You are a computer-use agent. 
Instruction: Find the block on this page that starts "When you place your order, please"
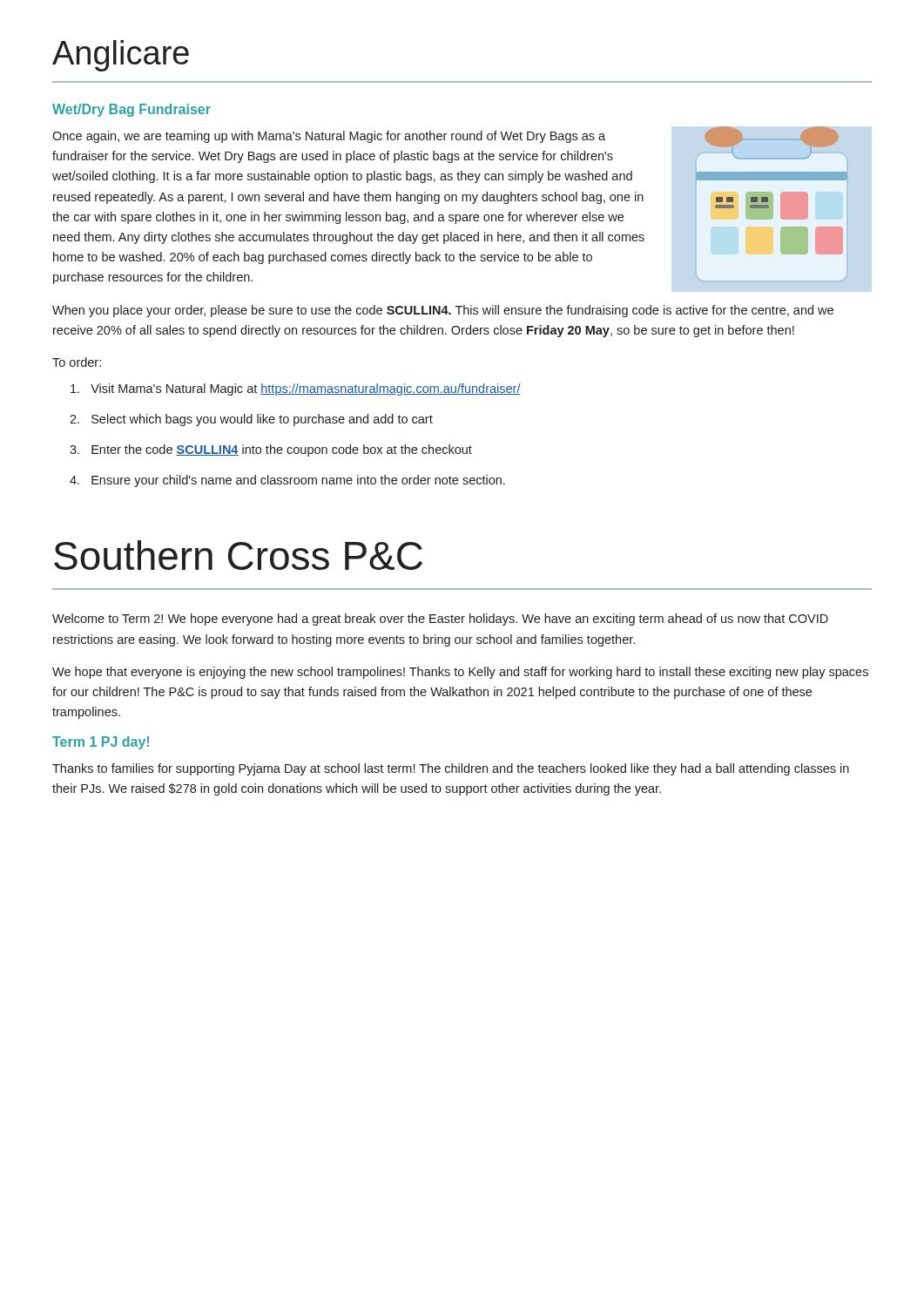point(462,321)
